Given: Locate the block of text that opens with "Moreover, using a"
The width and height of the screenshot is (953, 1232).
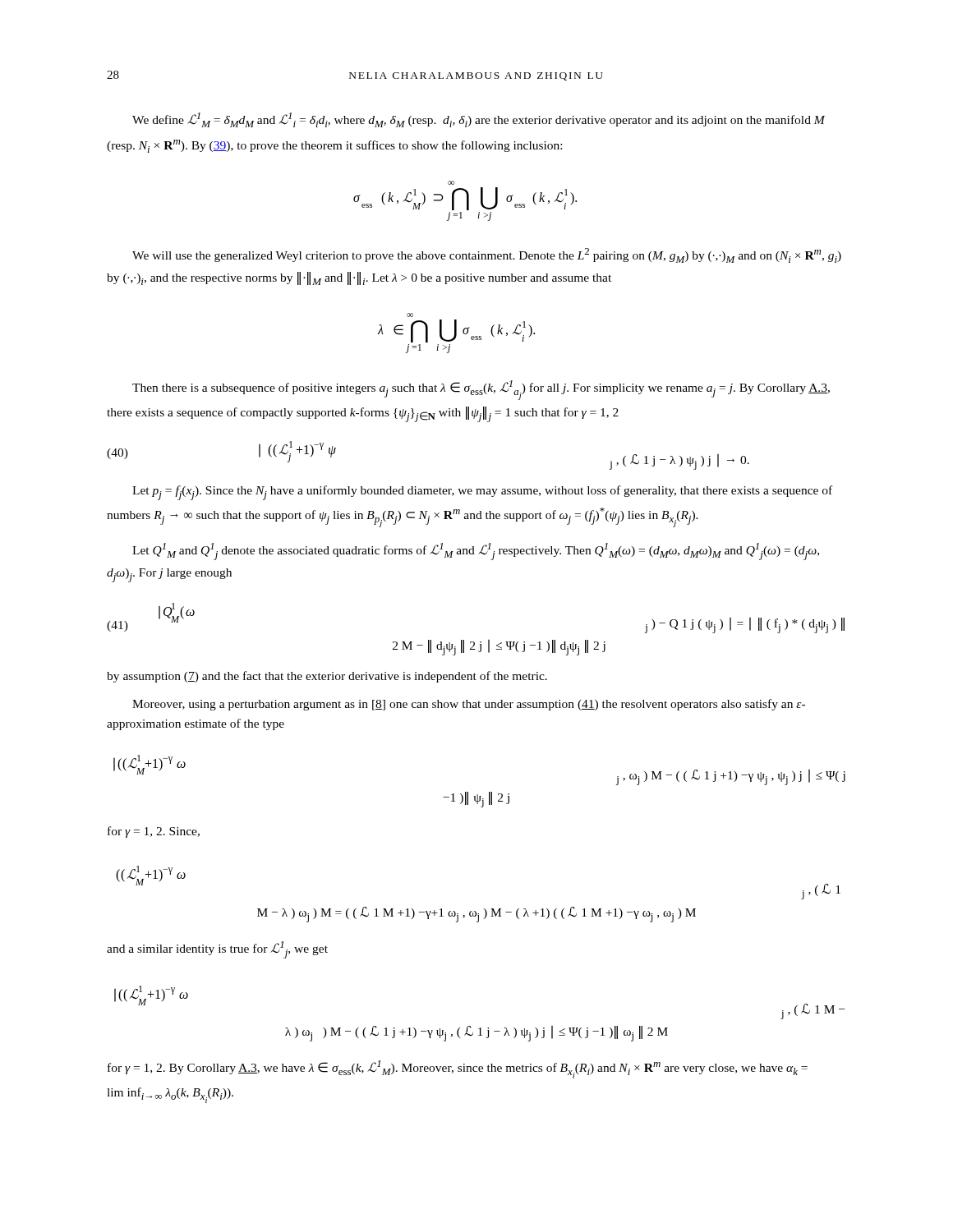Looking at the screenshot, I should pyautogui.click(x=456, y=713).
